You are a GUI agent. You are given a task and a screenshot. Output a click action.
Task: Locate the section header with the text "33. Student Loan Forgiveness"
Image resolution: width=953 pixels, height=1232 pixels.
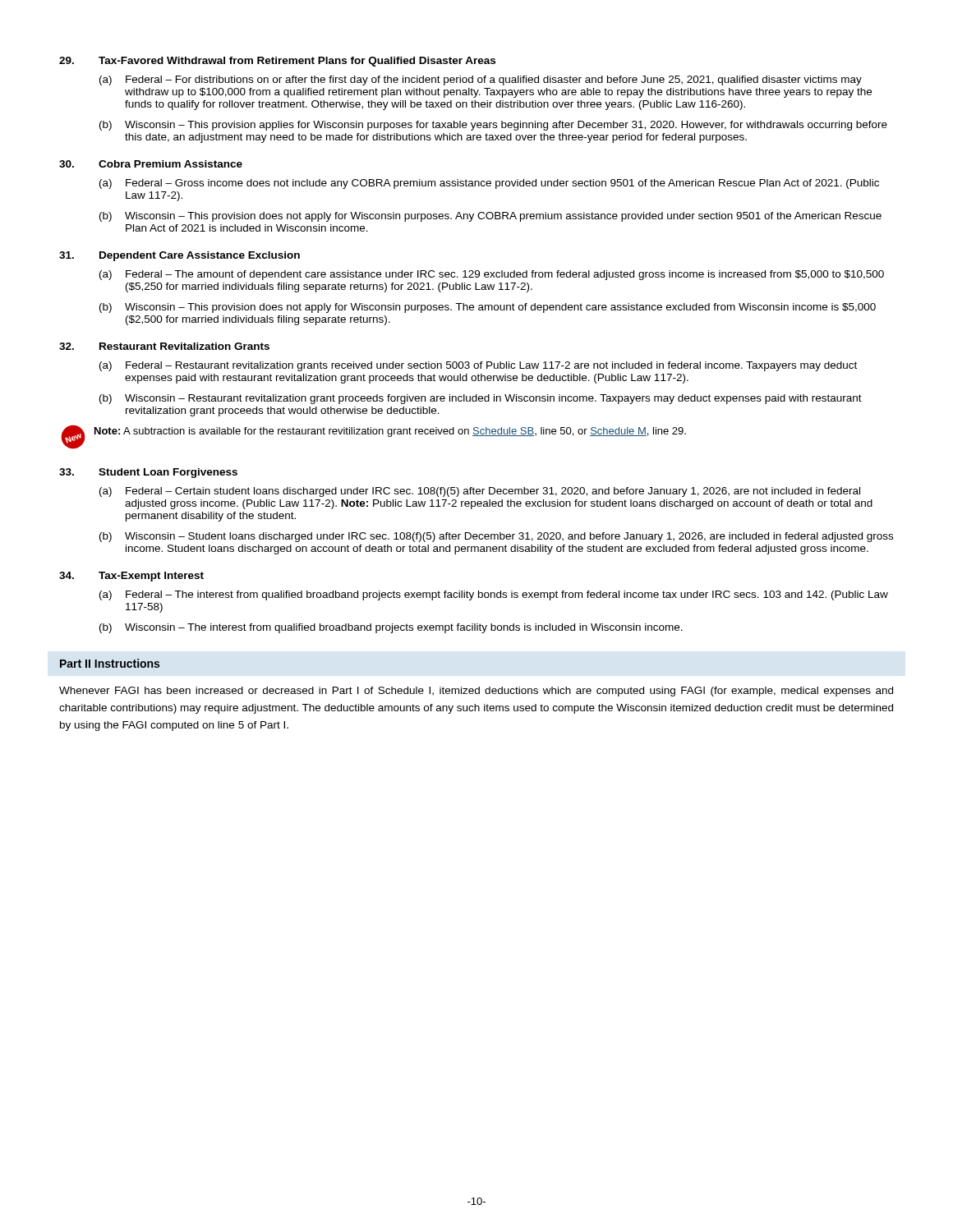(x=149, y=472)
